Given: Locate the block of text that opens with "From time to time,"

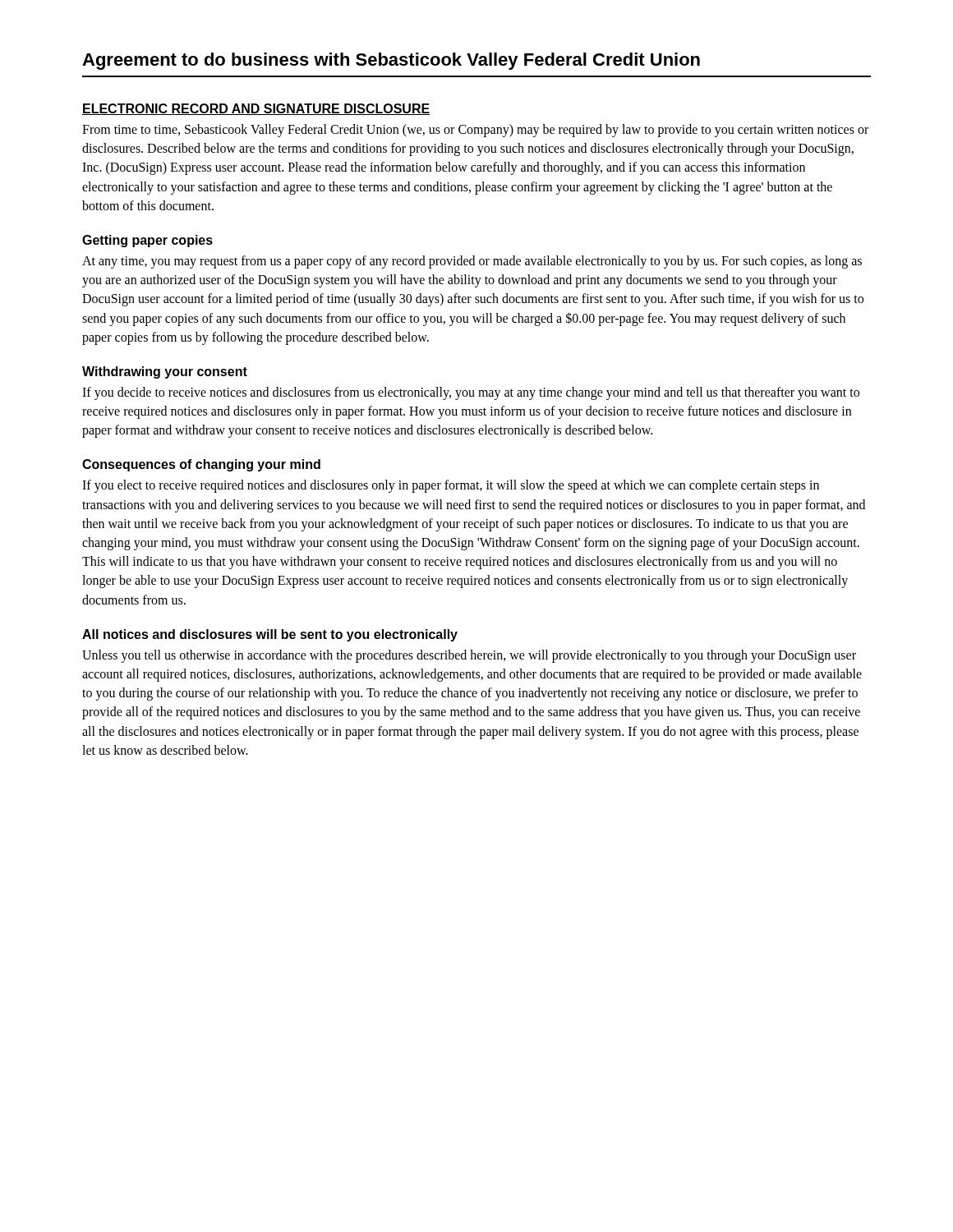Looking at the screenshot, I should tap(476, 167).
